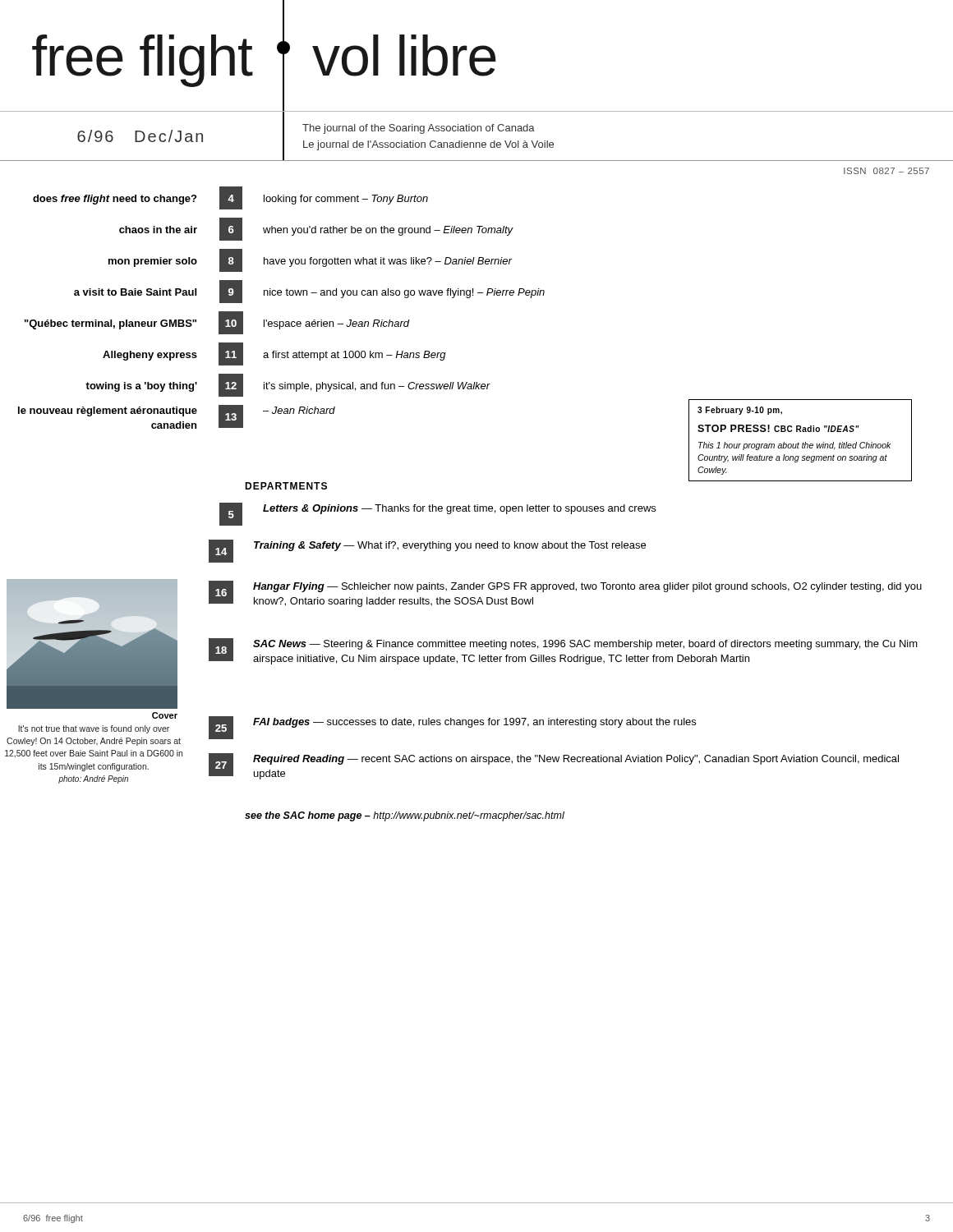Point to the region starting "mon premier solo 8 have you"
The image size is (953, 1232).
click(x=464, y=260)
